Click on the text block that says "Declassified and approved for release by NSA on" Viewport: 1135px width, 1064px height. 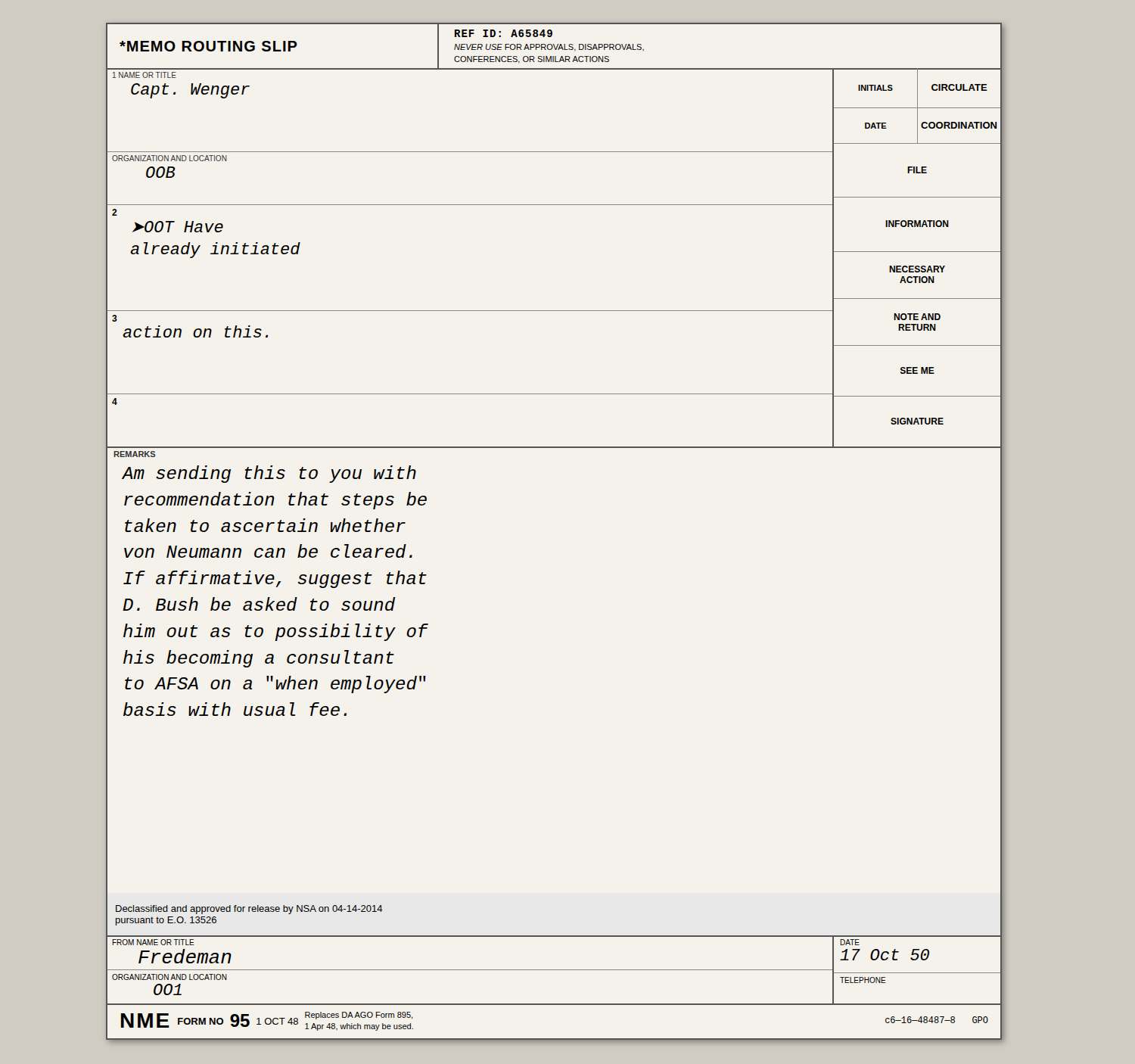point(249,910)
